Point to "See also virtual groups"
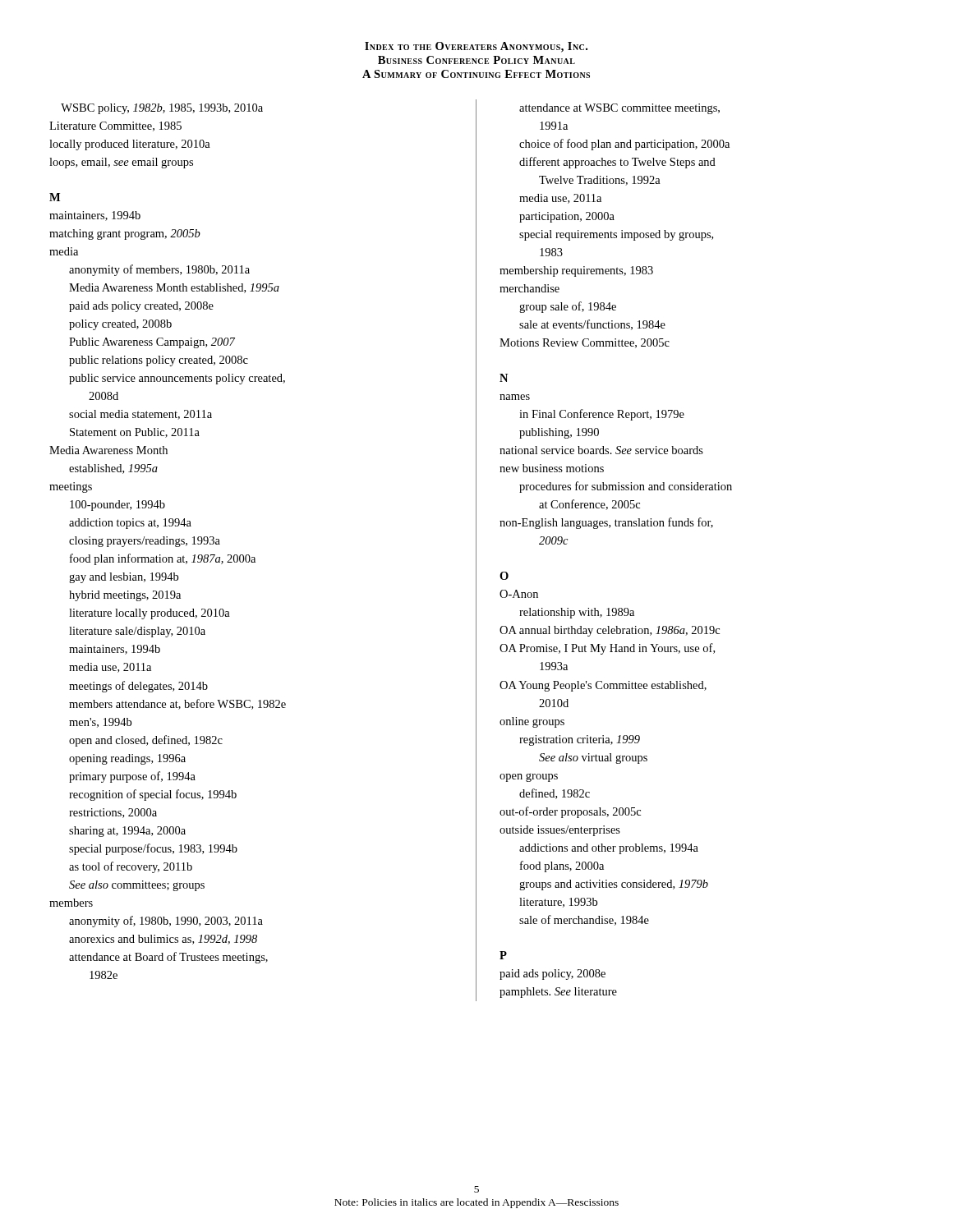Viewport: 953px width, 1232px height. pyautogui.click(x=593, y=757)
